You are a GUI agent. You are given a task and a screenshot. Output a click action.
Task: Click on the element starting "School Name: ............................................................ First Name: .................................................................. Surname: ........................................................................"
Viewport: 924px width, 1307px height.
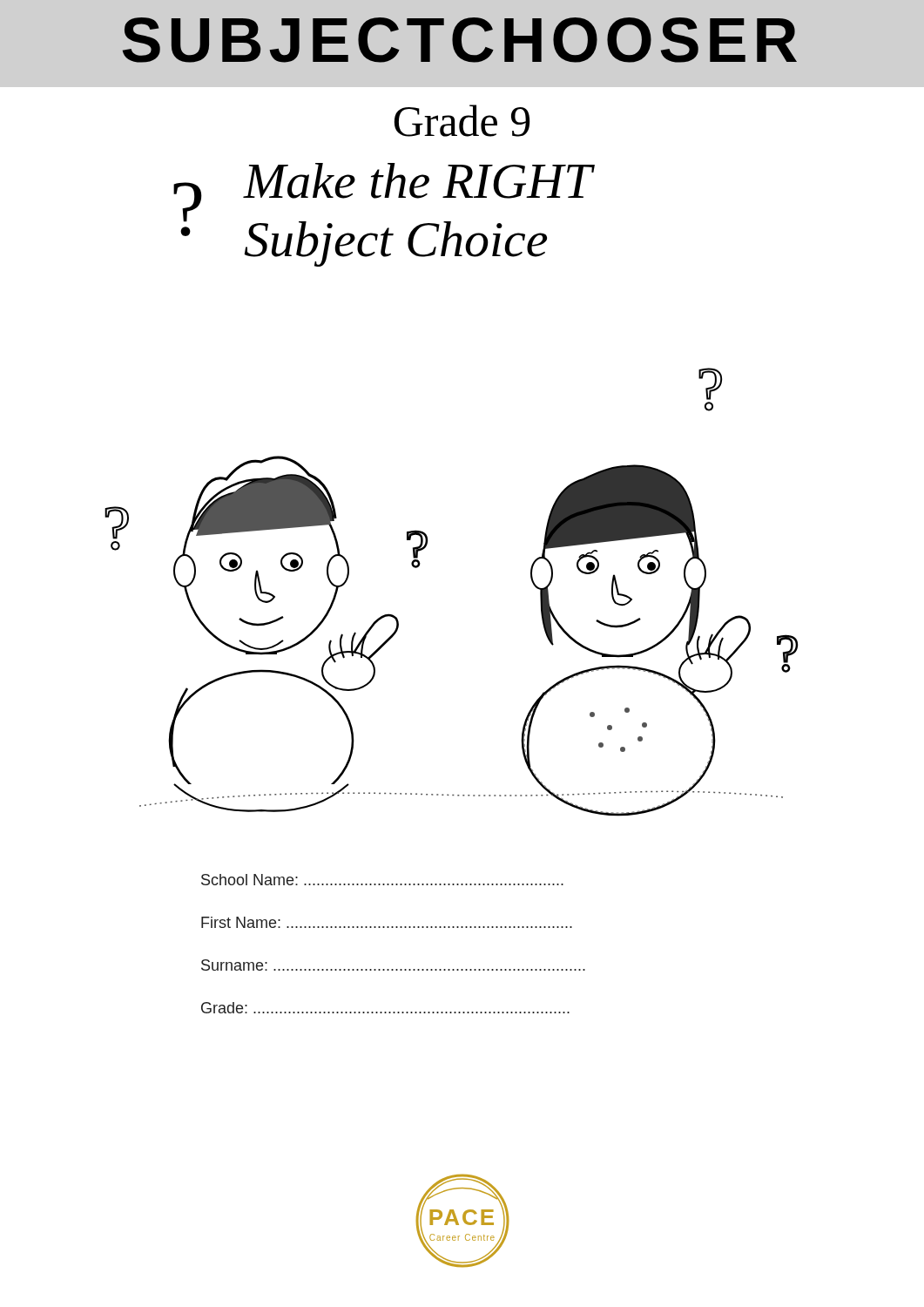(382, 880)
